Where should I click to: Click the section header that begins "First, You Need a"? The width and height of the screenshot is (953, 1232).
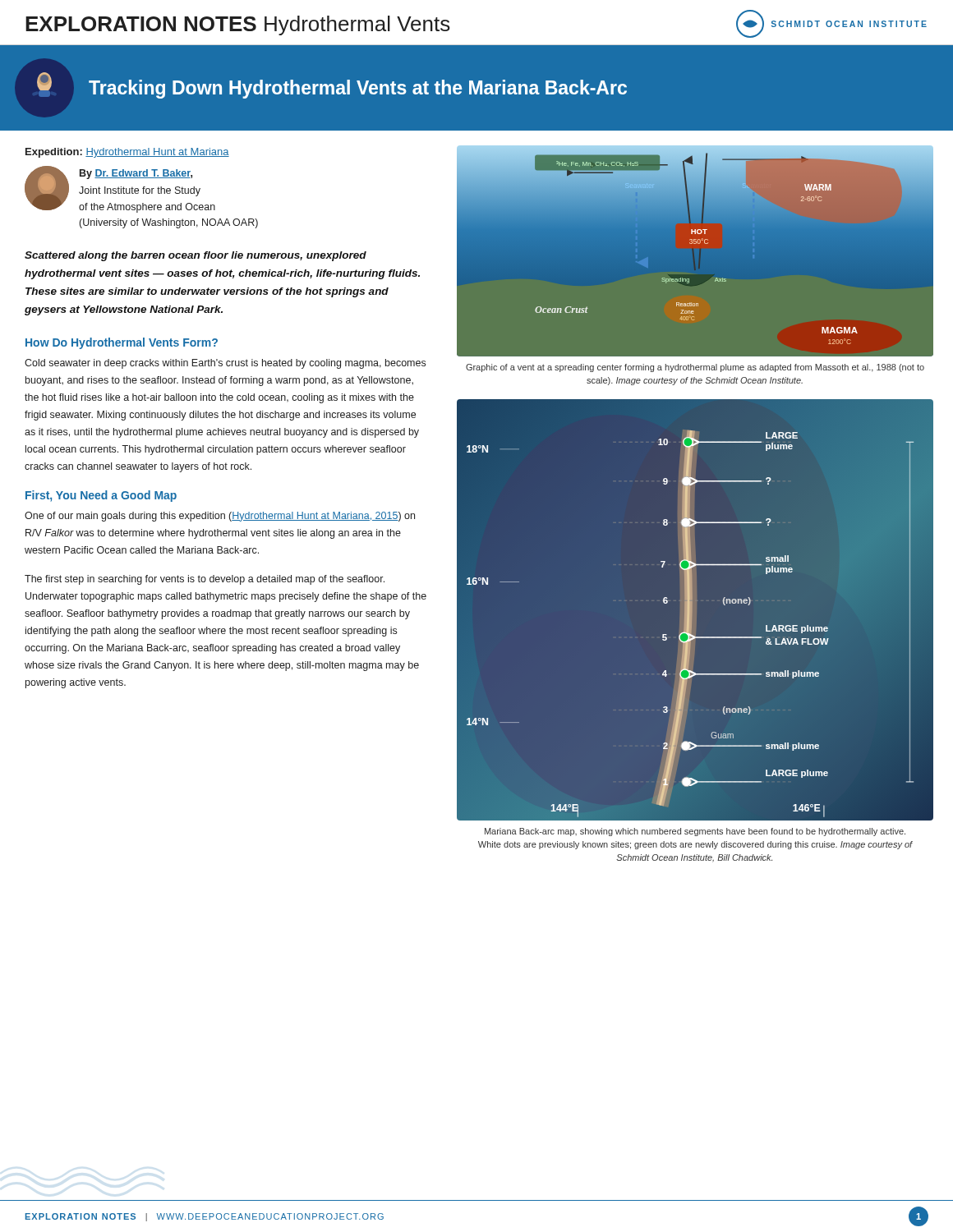(x=101, y=495)
